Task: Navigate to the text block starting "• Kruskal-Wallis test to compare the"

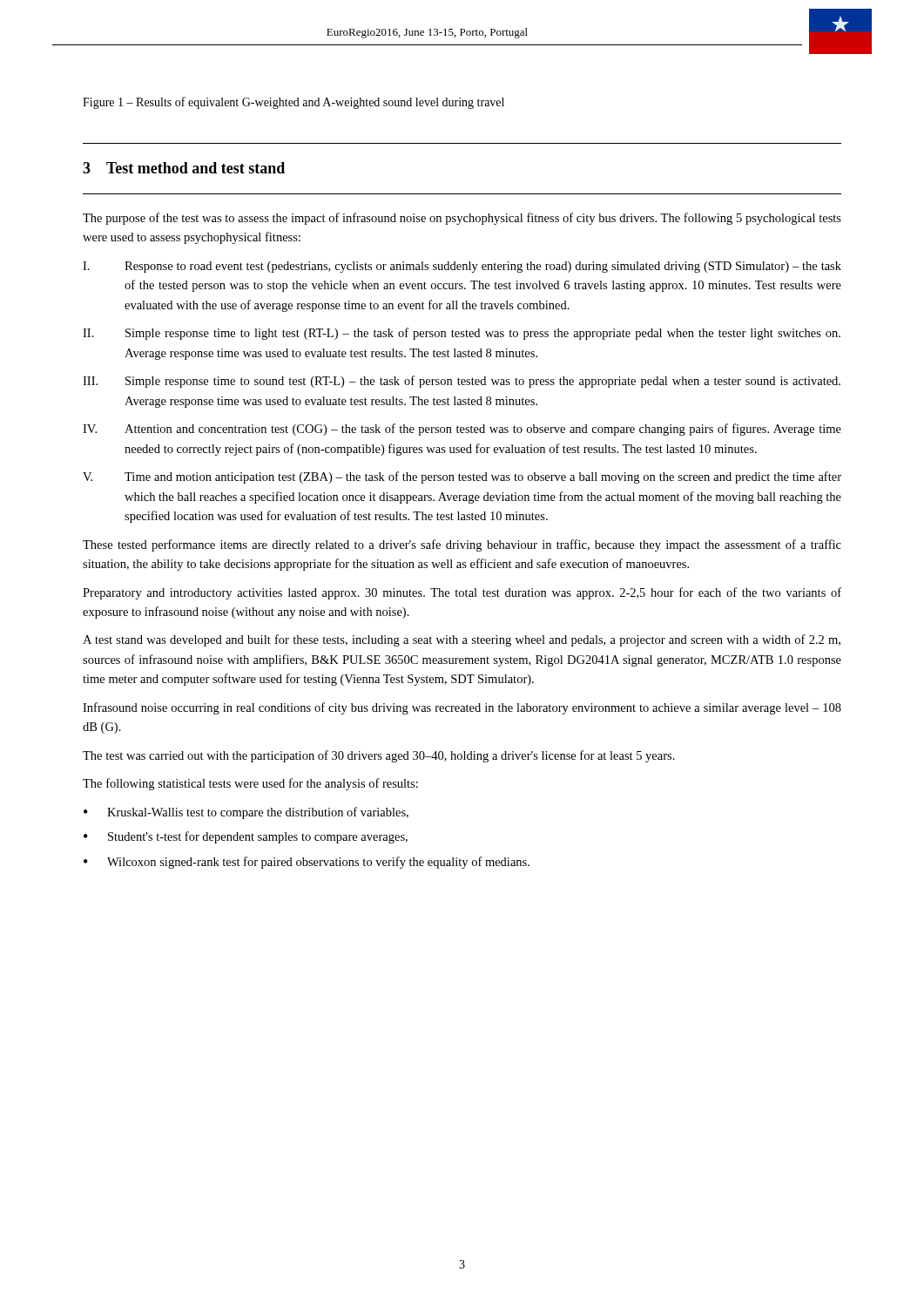Action: pyautogui.click(x=246, y=813)
